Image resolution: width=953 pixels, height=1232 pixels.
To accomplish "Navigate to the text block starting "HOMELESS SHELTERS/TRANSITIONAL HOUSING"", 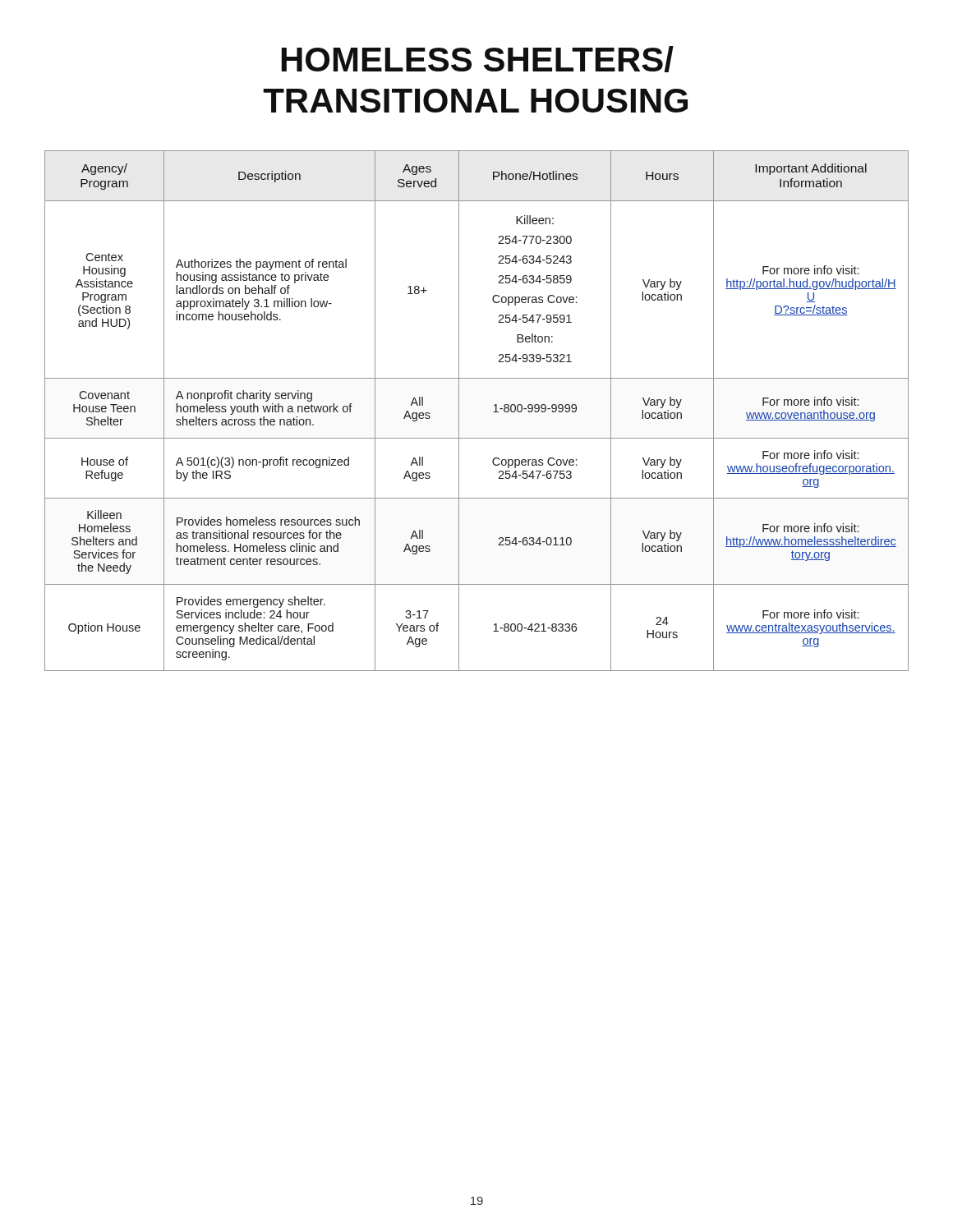I will click(476, 80).
